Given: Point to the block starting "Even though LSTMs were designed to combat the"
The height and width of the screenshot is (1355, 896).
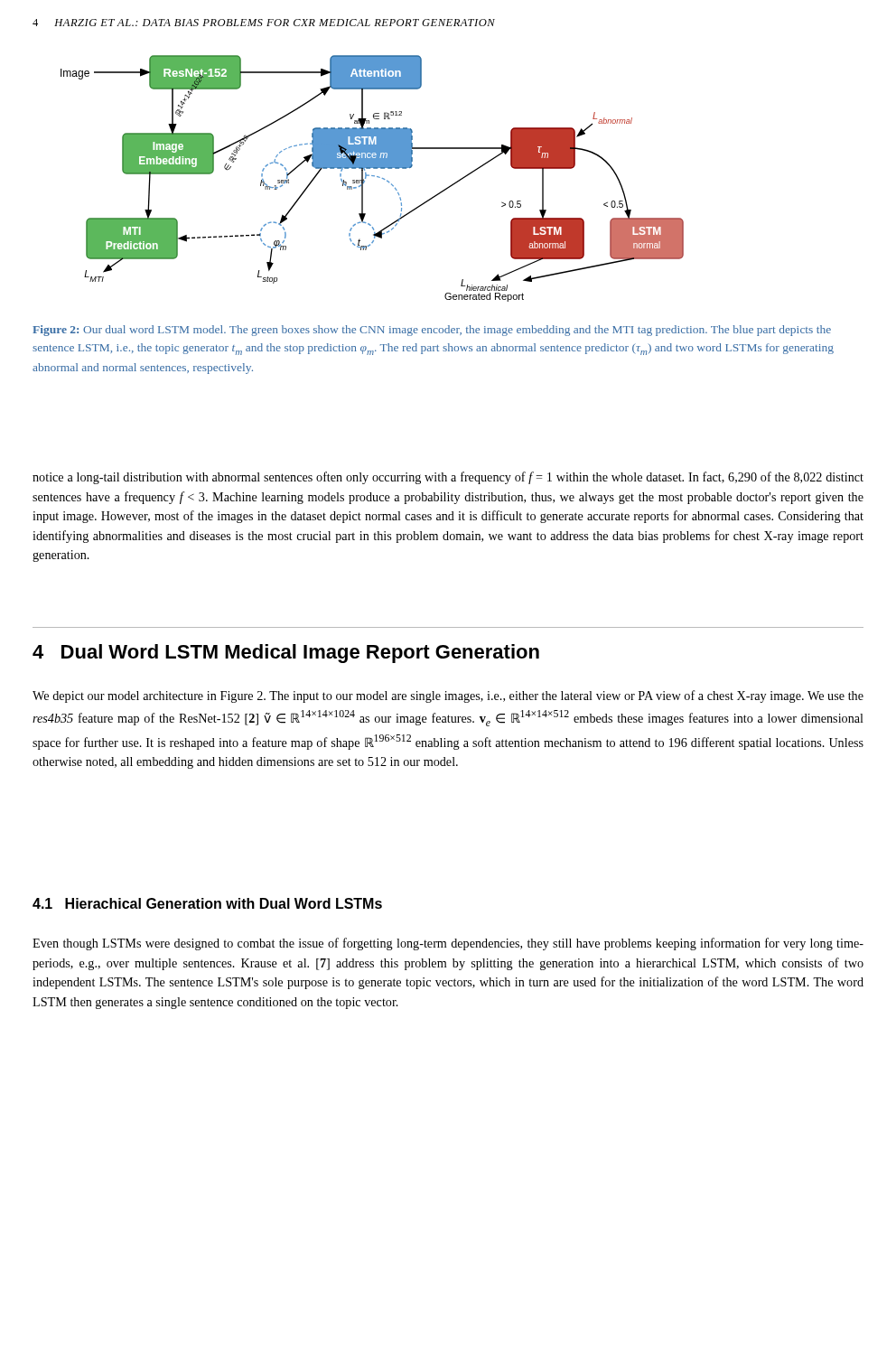Looking at the screenshot, I should [x=448, y=973].
